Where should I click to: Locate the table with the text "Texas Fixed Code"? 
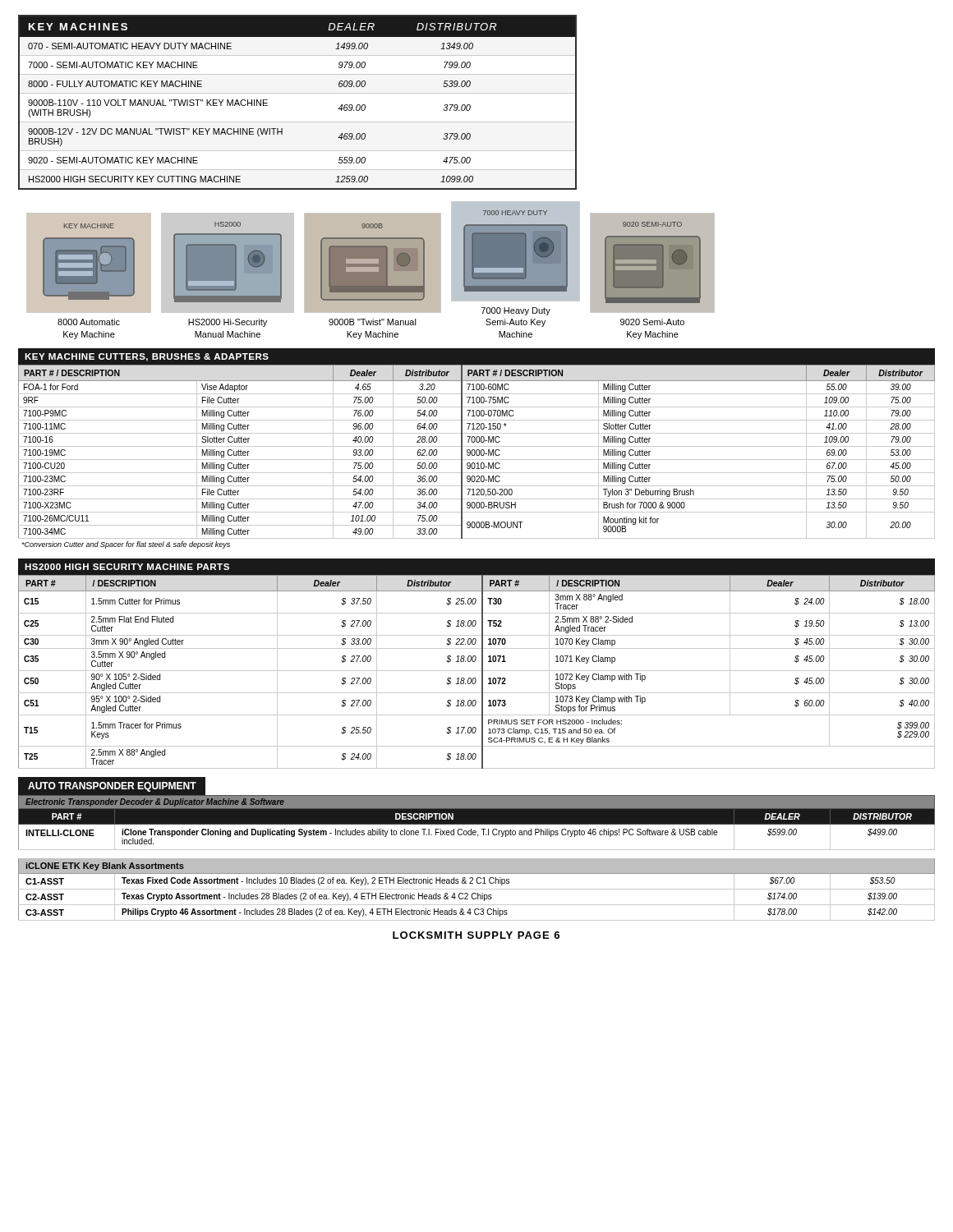(476, 889)
